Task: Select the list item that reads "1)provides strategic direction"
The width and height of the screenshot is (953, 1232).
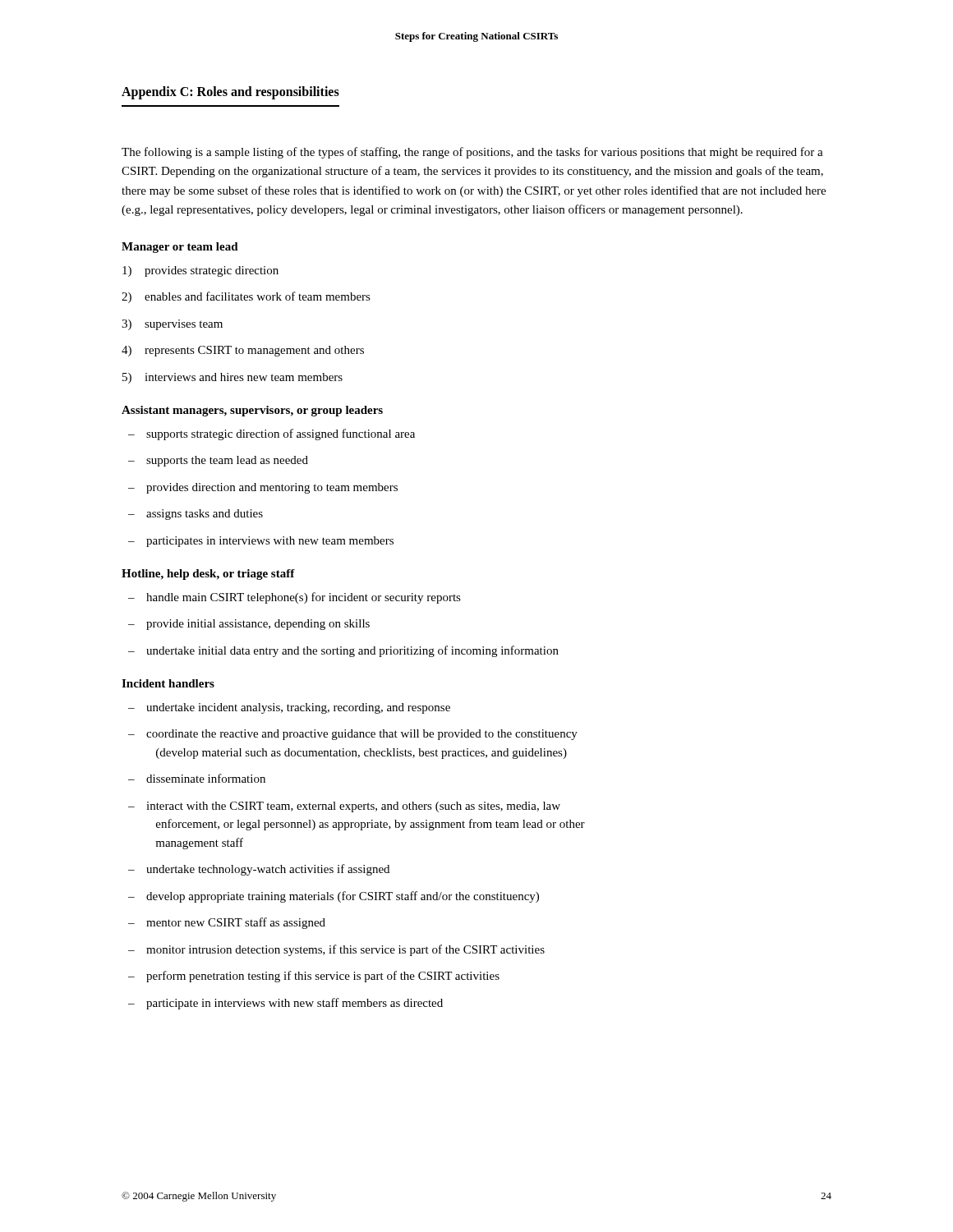Action: pyautogui.click(x=200, y=271)
